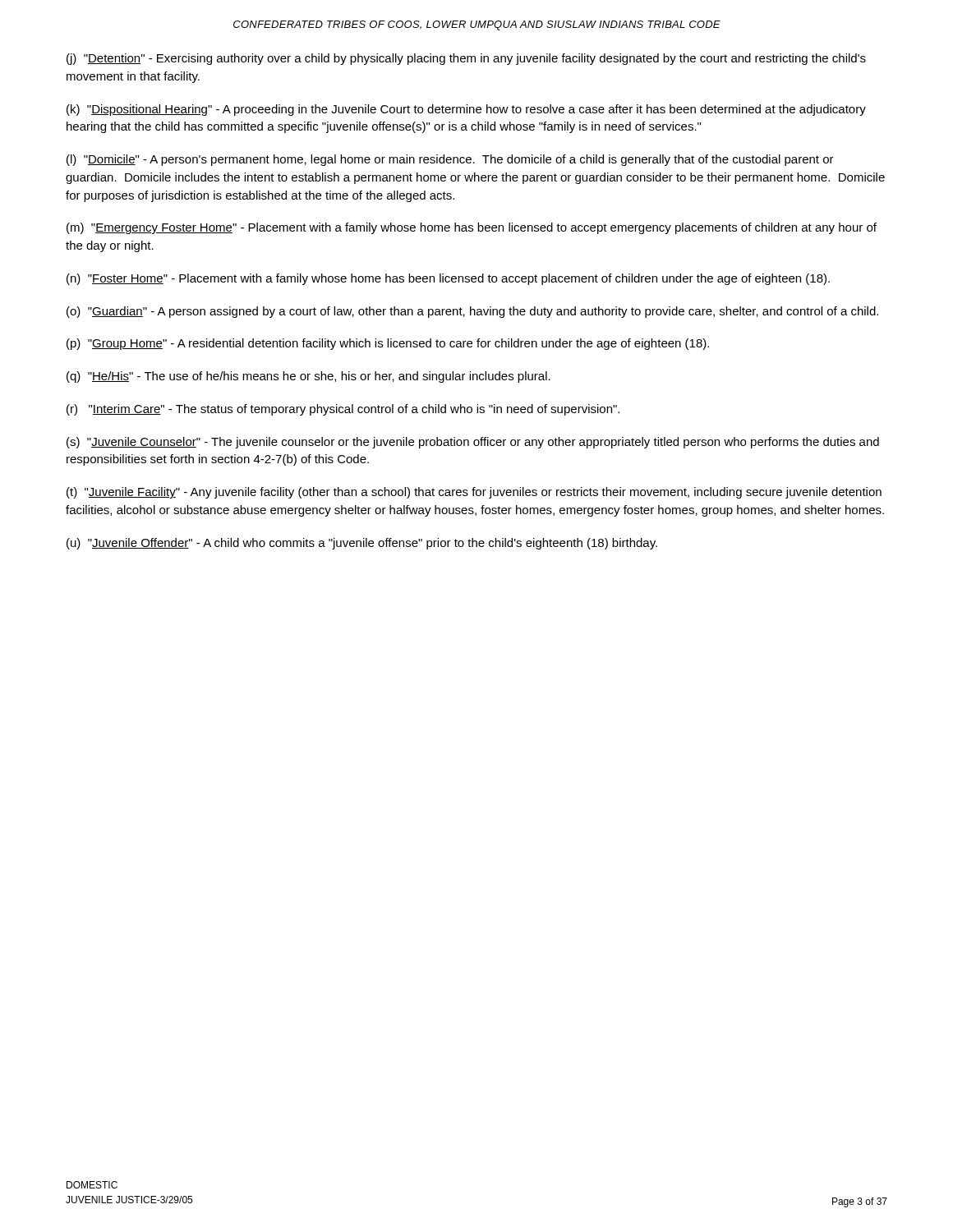This screenshot has height=1232, width=953.
Task: Select the element starting "(m) "Emergency Foster Home" - Placement"
Action: [471, 236]
